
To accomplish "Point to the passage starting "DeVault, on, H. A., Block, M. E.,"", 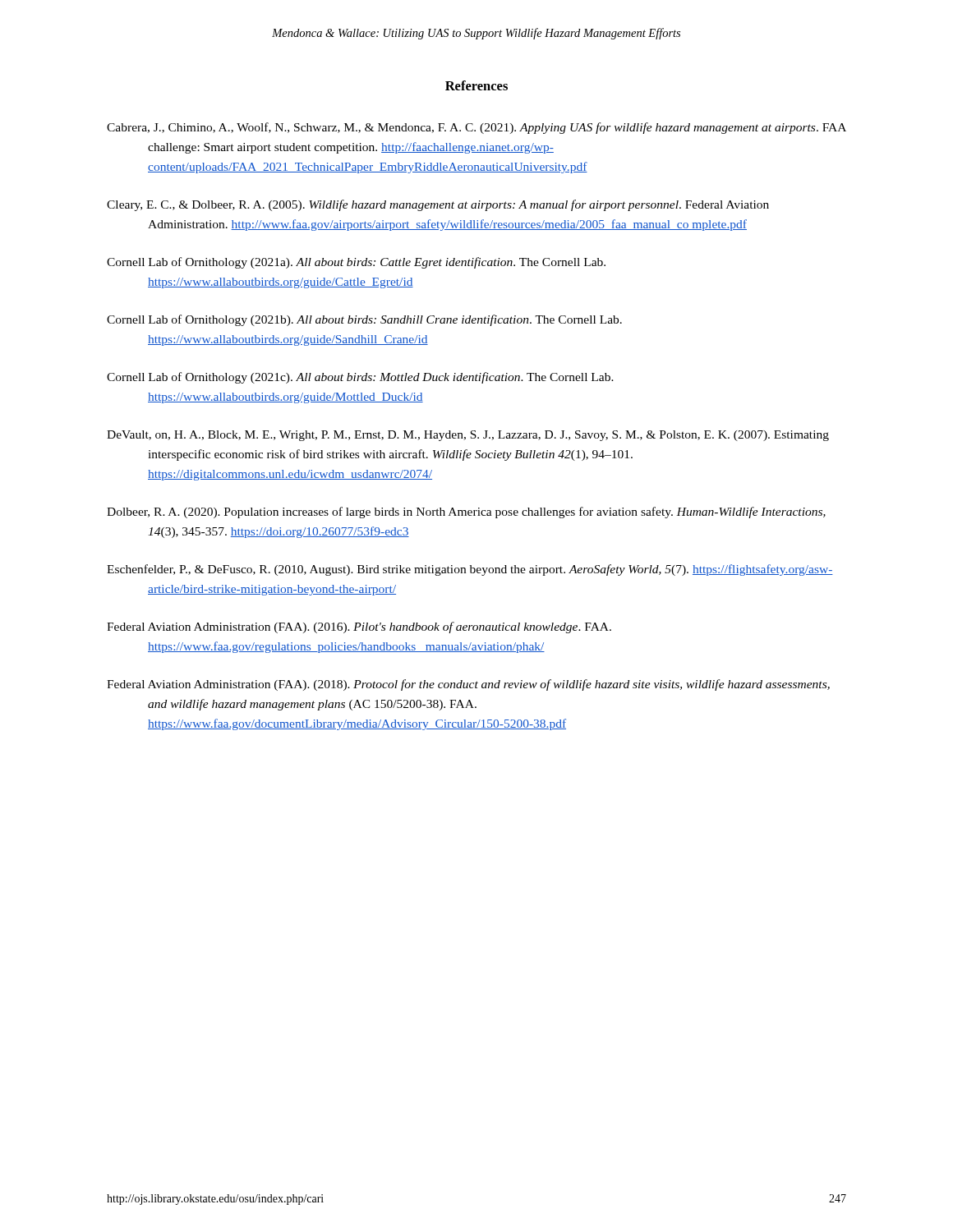I will pyautogui.click(x=468, y=454).
